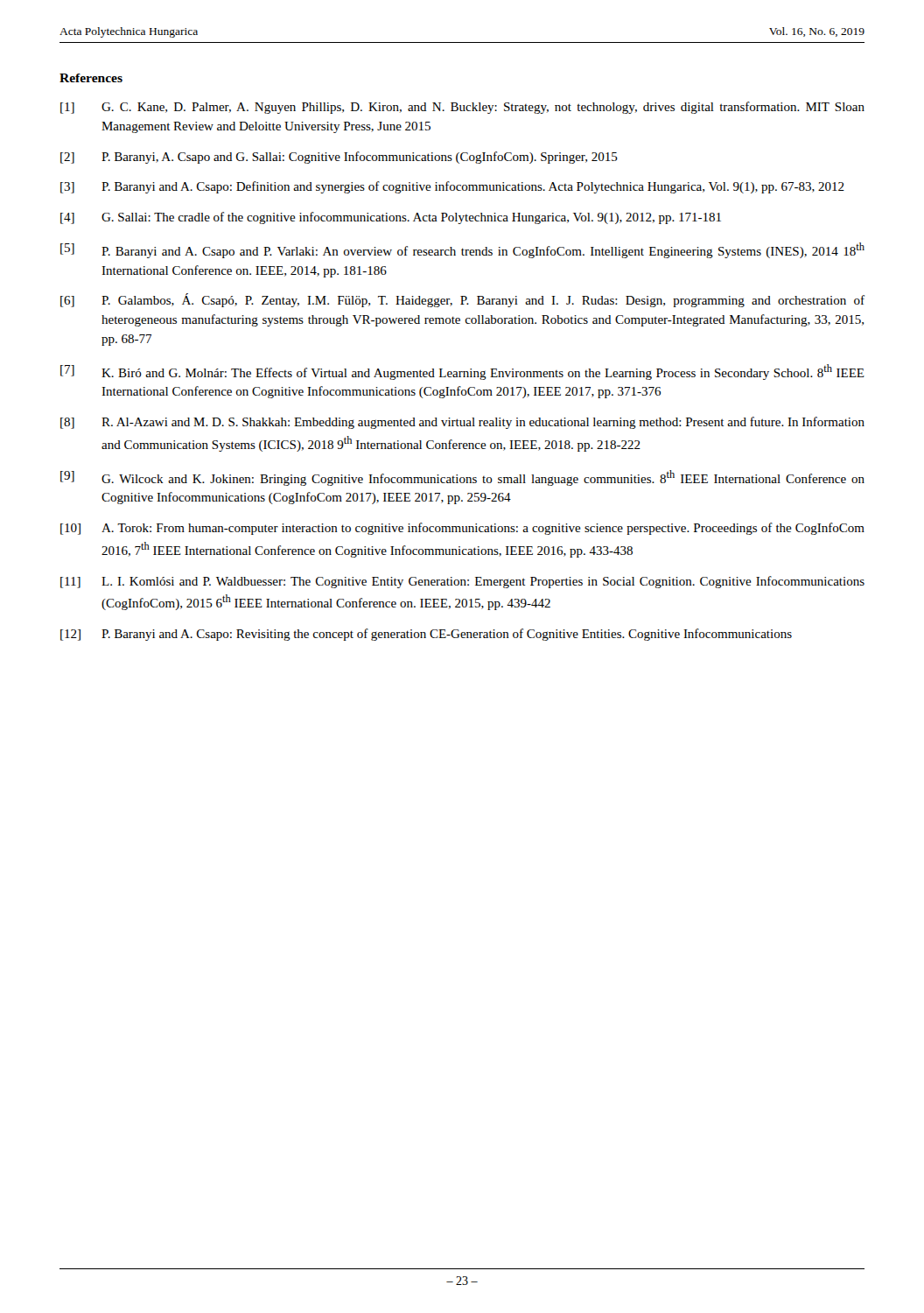Select the element starting "[7] K. Biró and G."
The height and width of the screenshot is (1313, 924).
click(x=462, y=381)
